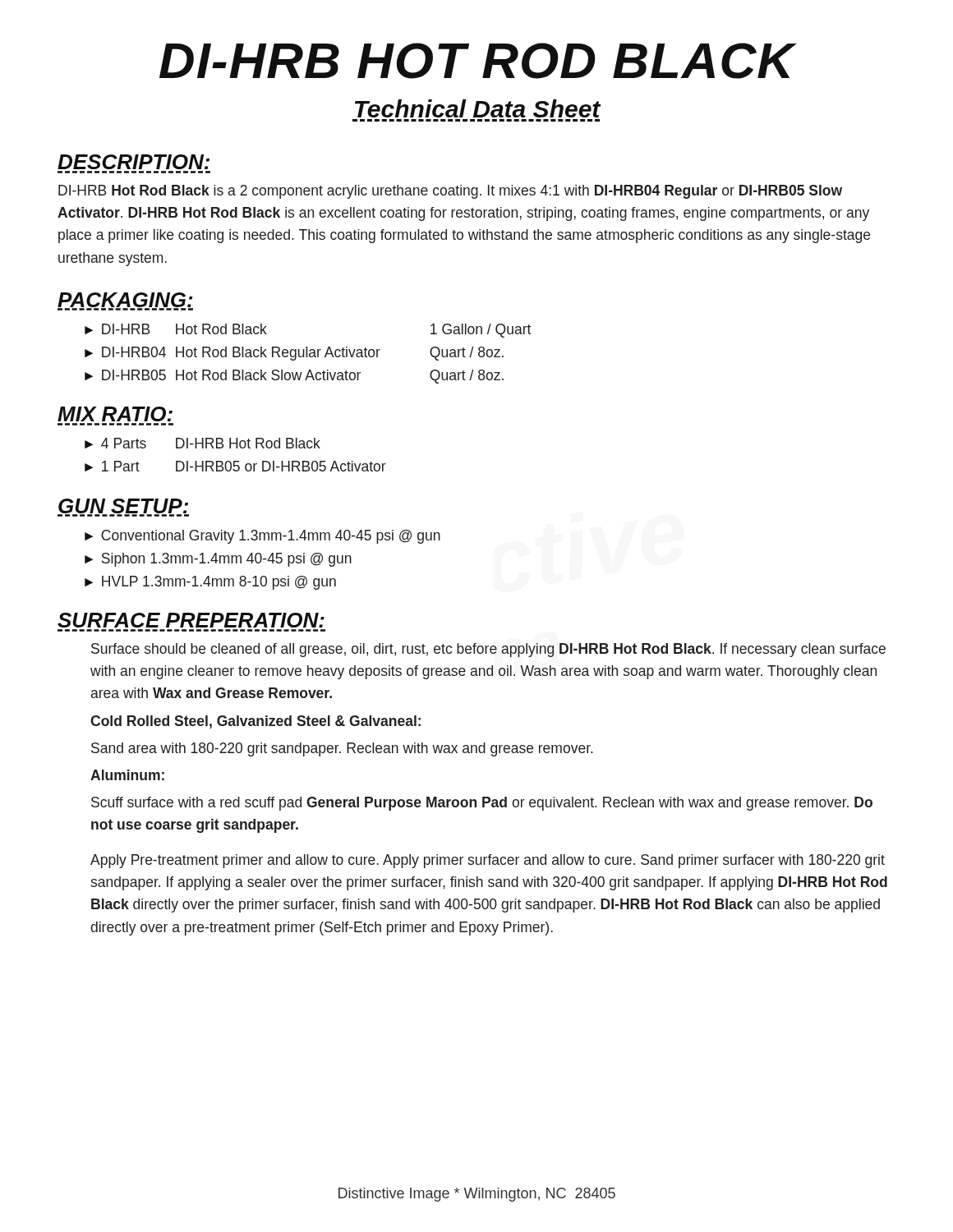Where is the passage that starts "Scuff surface with"?

(482, 813)
